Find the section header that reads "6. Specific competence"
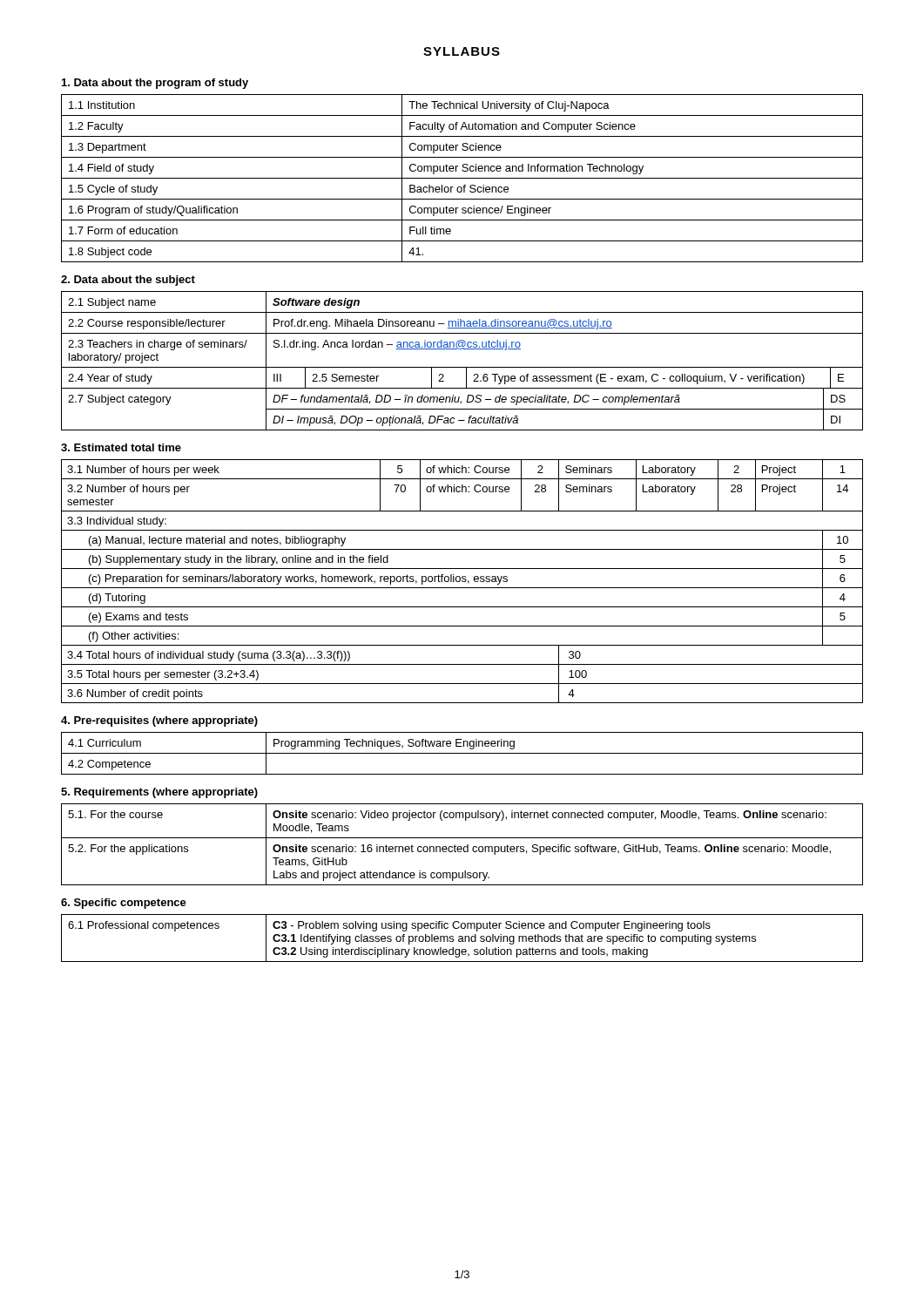 [124, 902]
